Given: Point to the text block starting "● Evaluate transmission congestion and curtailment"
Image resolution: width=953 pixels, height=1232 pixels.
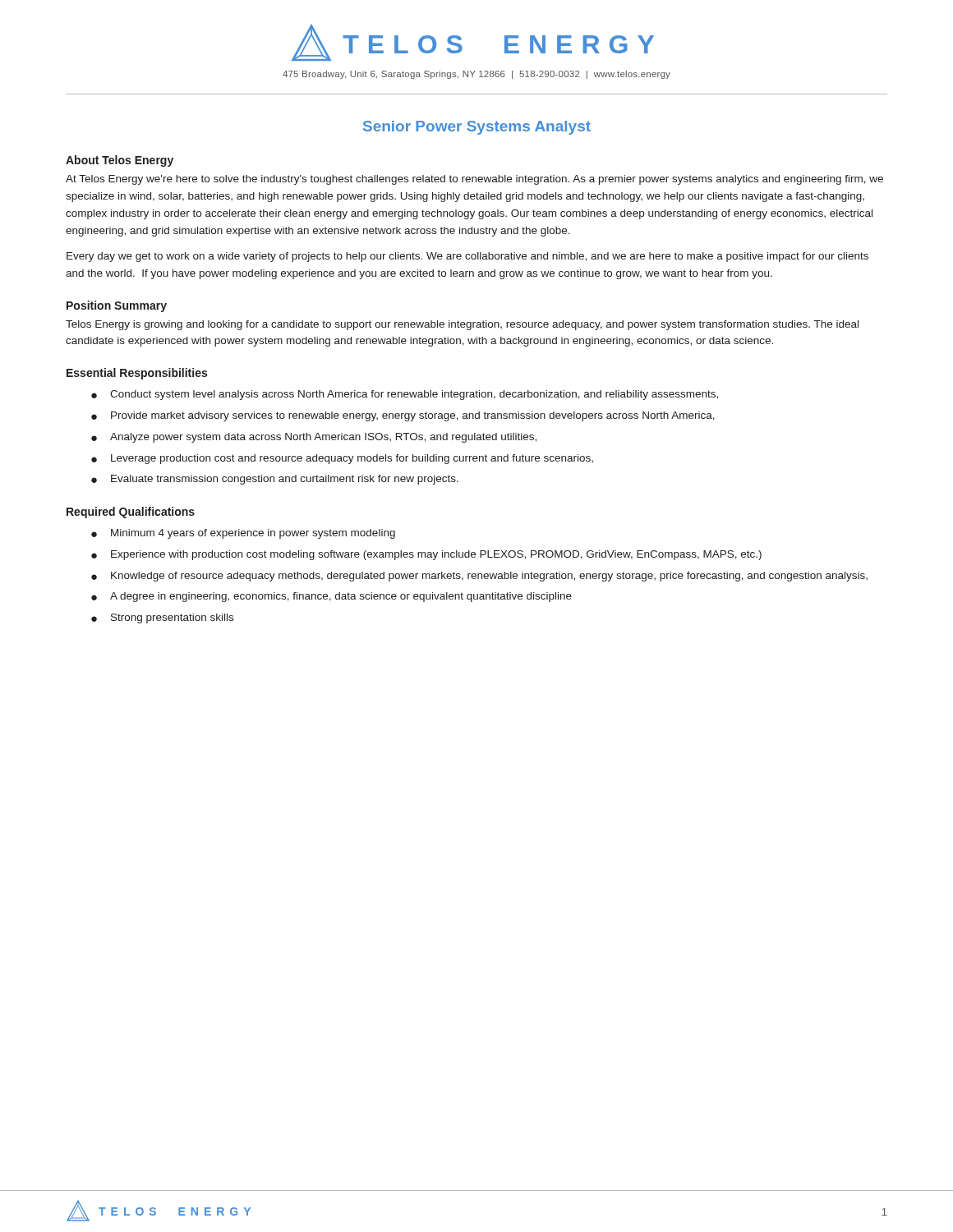Looking at the screenshot, I should pos(275,480).
